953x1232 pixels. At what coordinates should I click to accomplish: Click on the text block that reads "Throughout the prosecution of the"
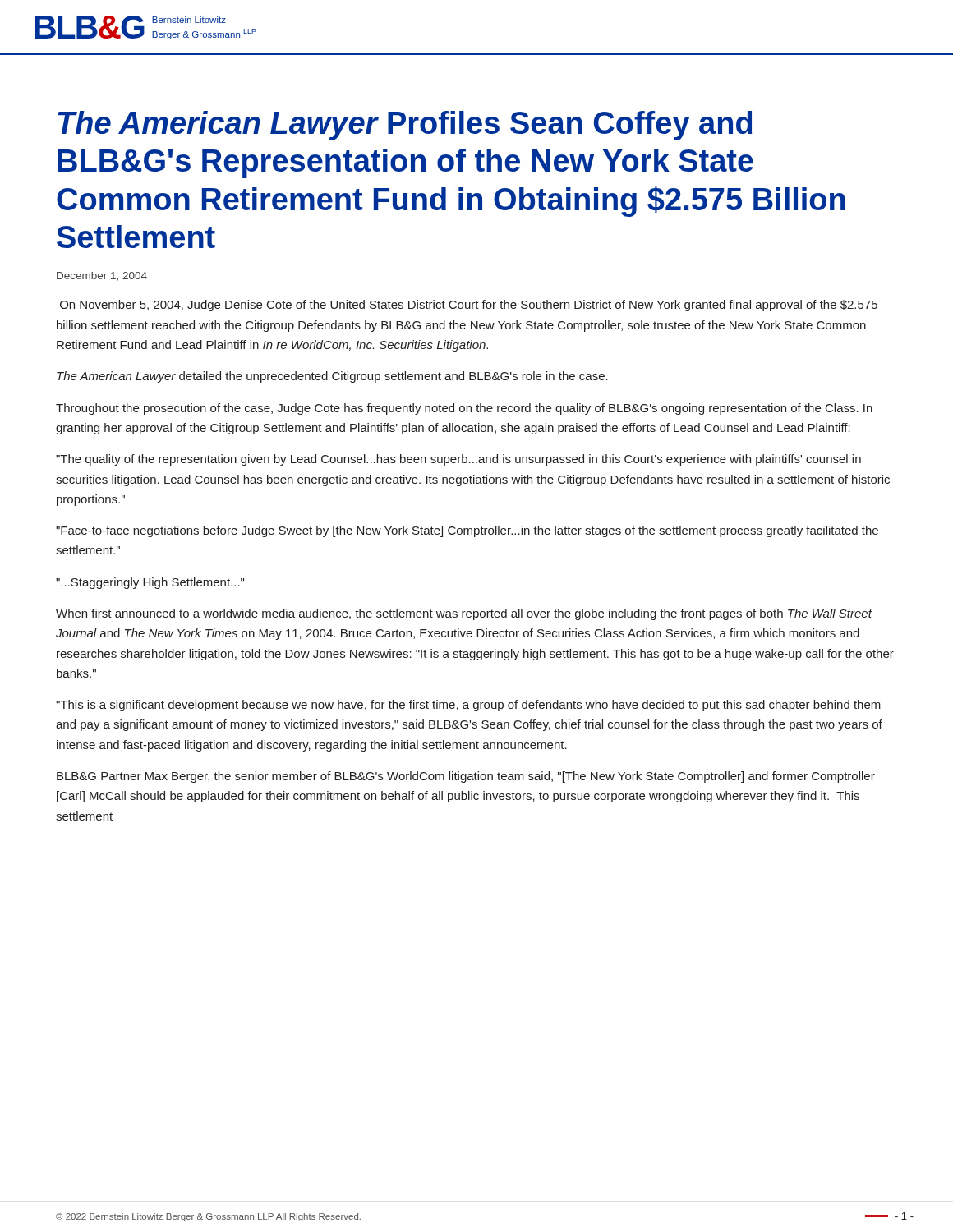pyautogui.click(x=464, y=417)
